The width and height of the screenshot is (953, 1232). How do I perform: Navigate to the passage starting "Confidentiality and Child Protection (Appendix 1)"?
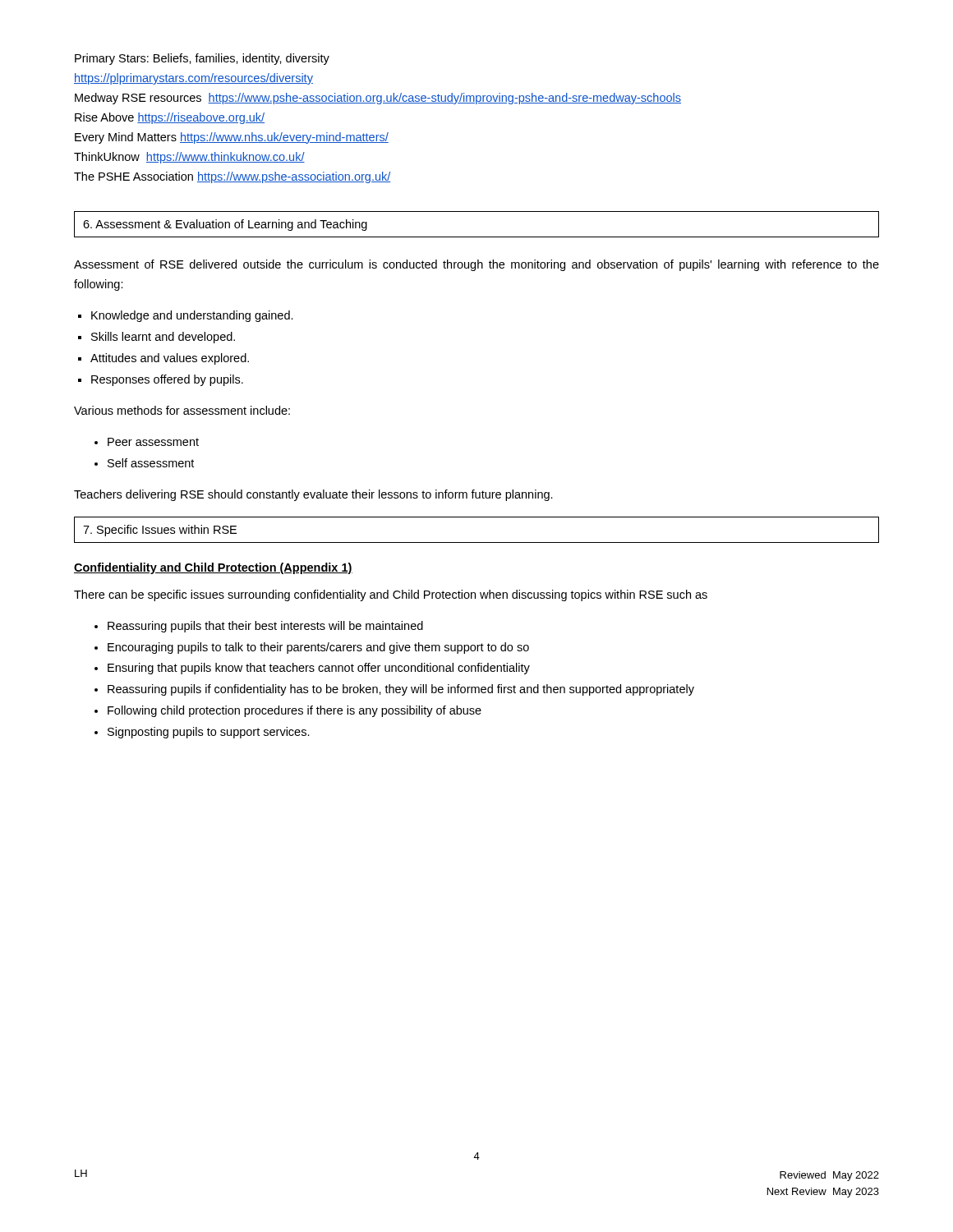pos(213,567)
